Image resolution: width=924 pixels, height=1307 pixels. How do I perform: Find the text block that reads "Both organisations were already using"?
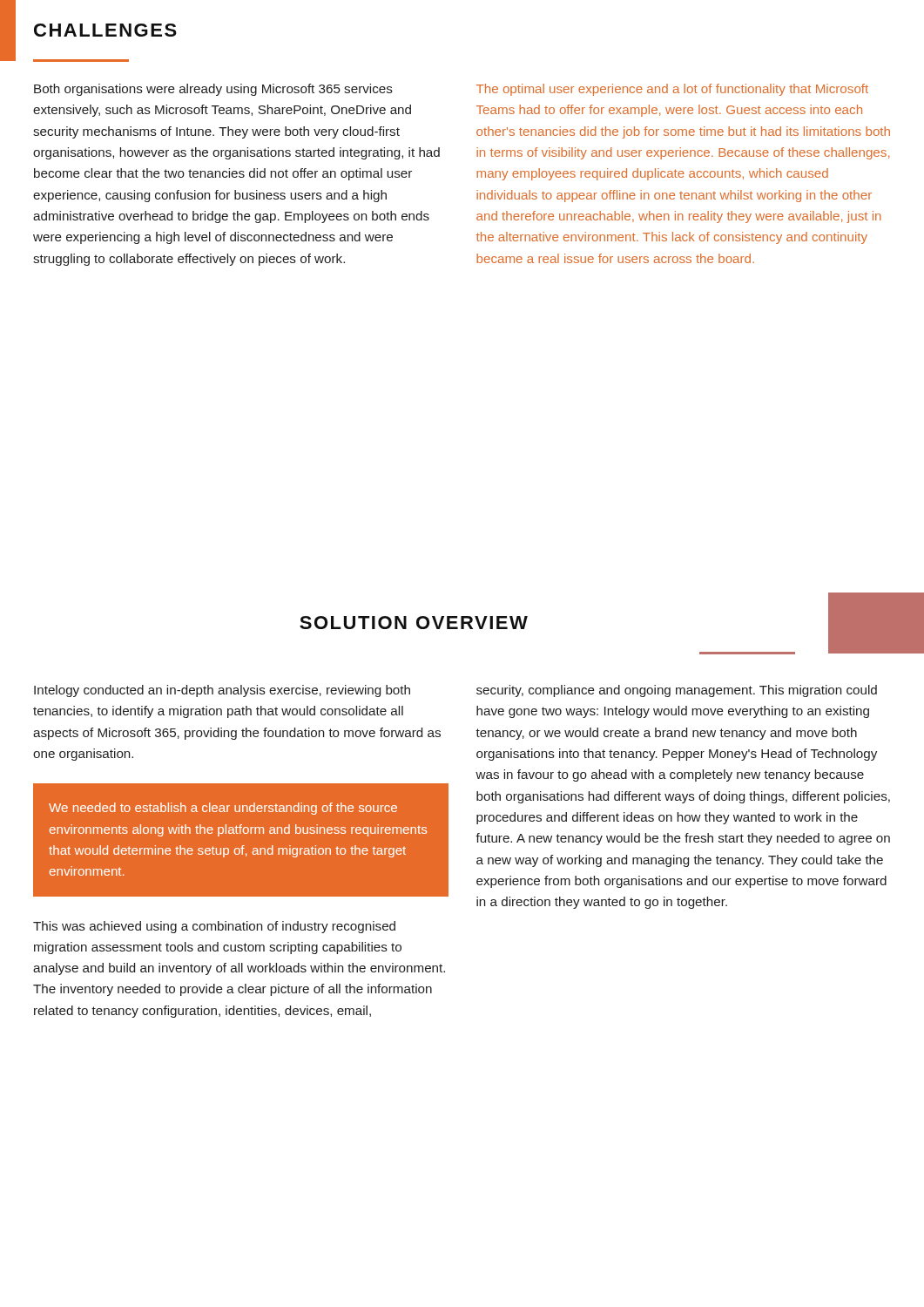(x=237, y=173)
